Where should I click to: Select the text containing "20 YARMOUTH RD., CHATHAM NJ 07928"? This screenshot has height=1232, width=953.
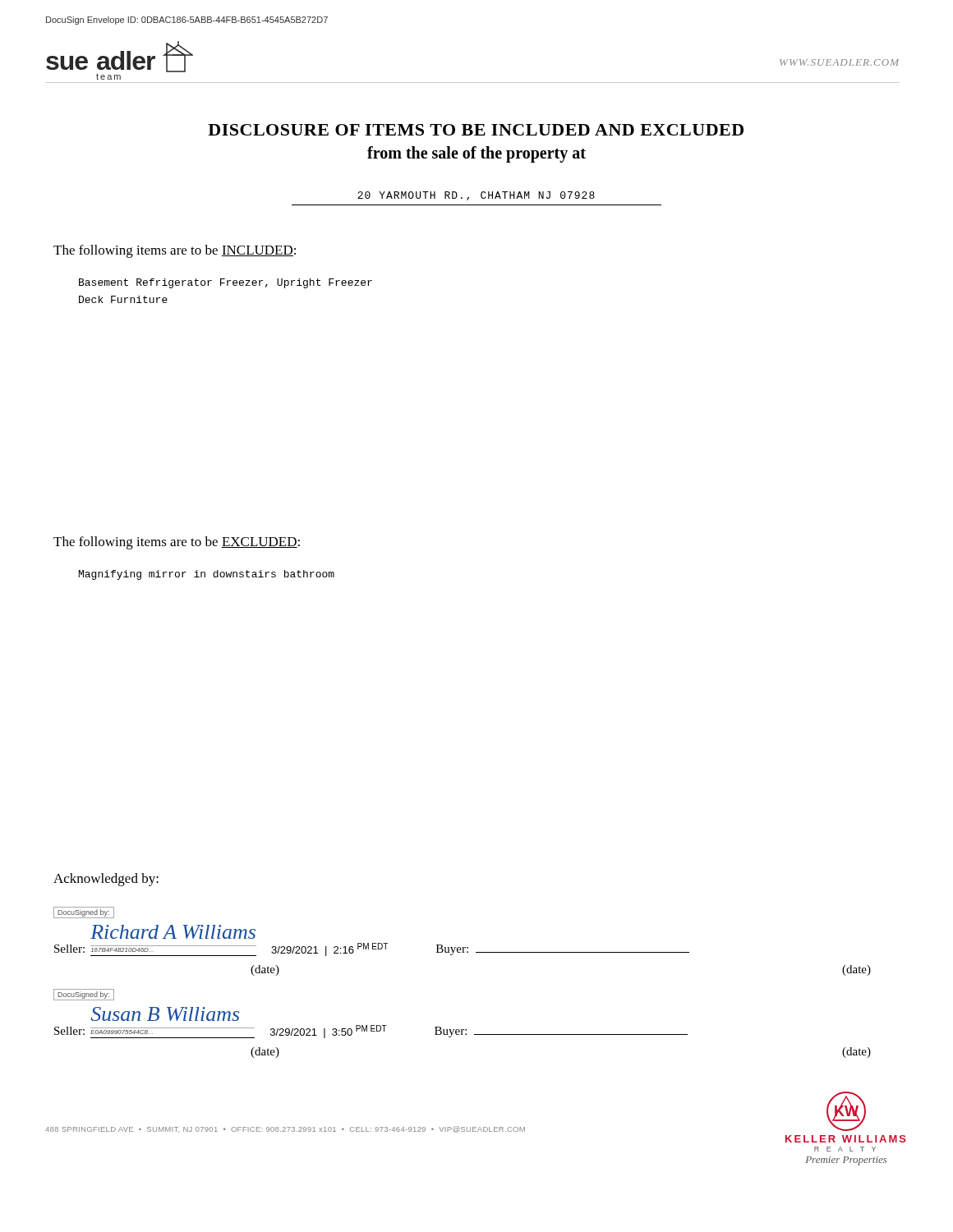click(x=476, y=198)
